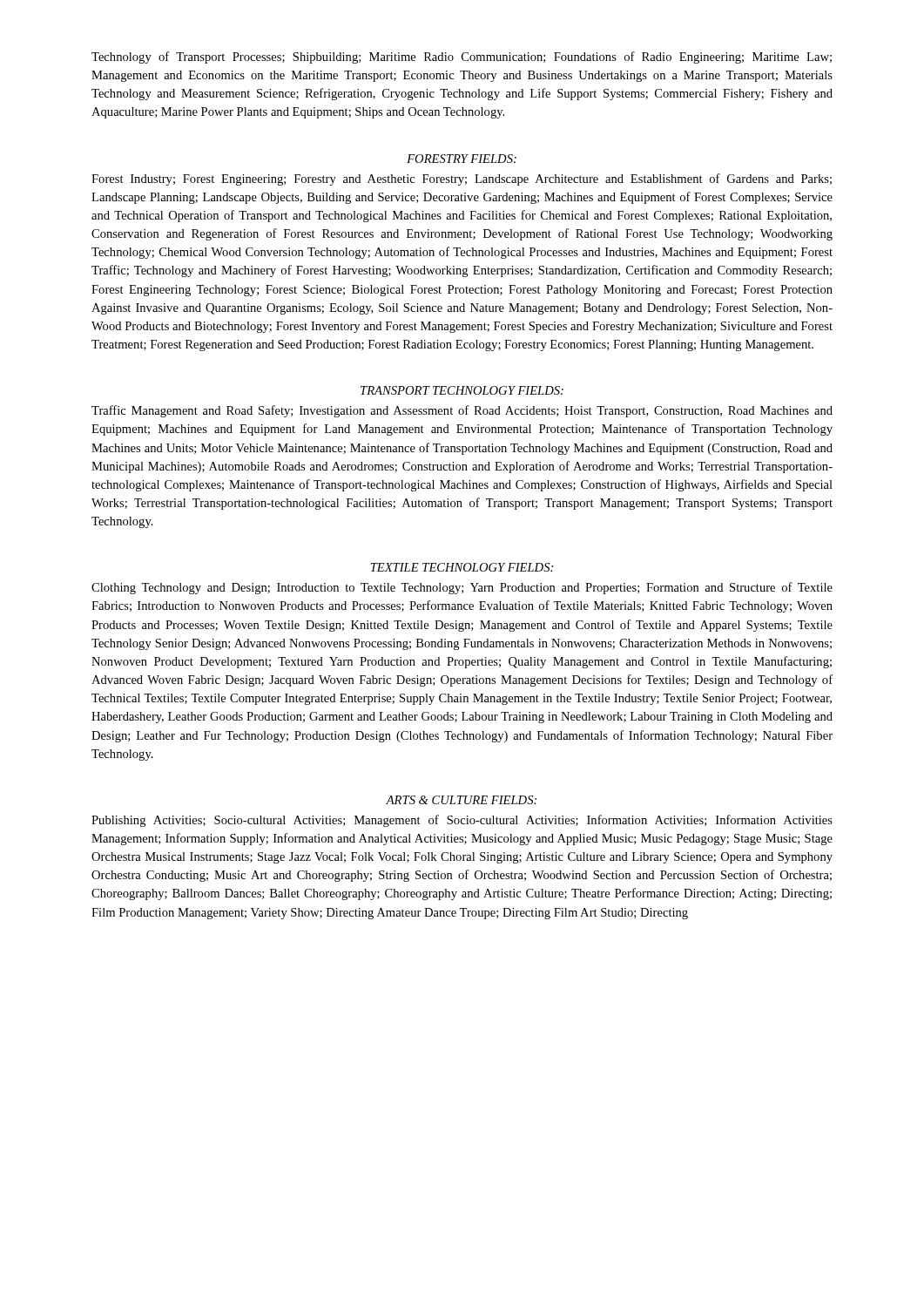Viewport: 924px width, 1307px height.
Task: Find the region starting "Technology of Transport Processes; Shipbuilding; Maritime Radio Communication;"
Action: click(x=462, y=84)
